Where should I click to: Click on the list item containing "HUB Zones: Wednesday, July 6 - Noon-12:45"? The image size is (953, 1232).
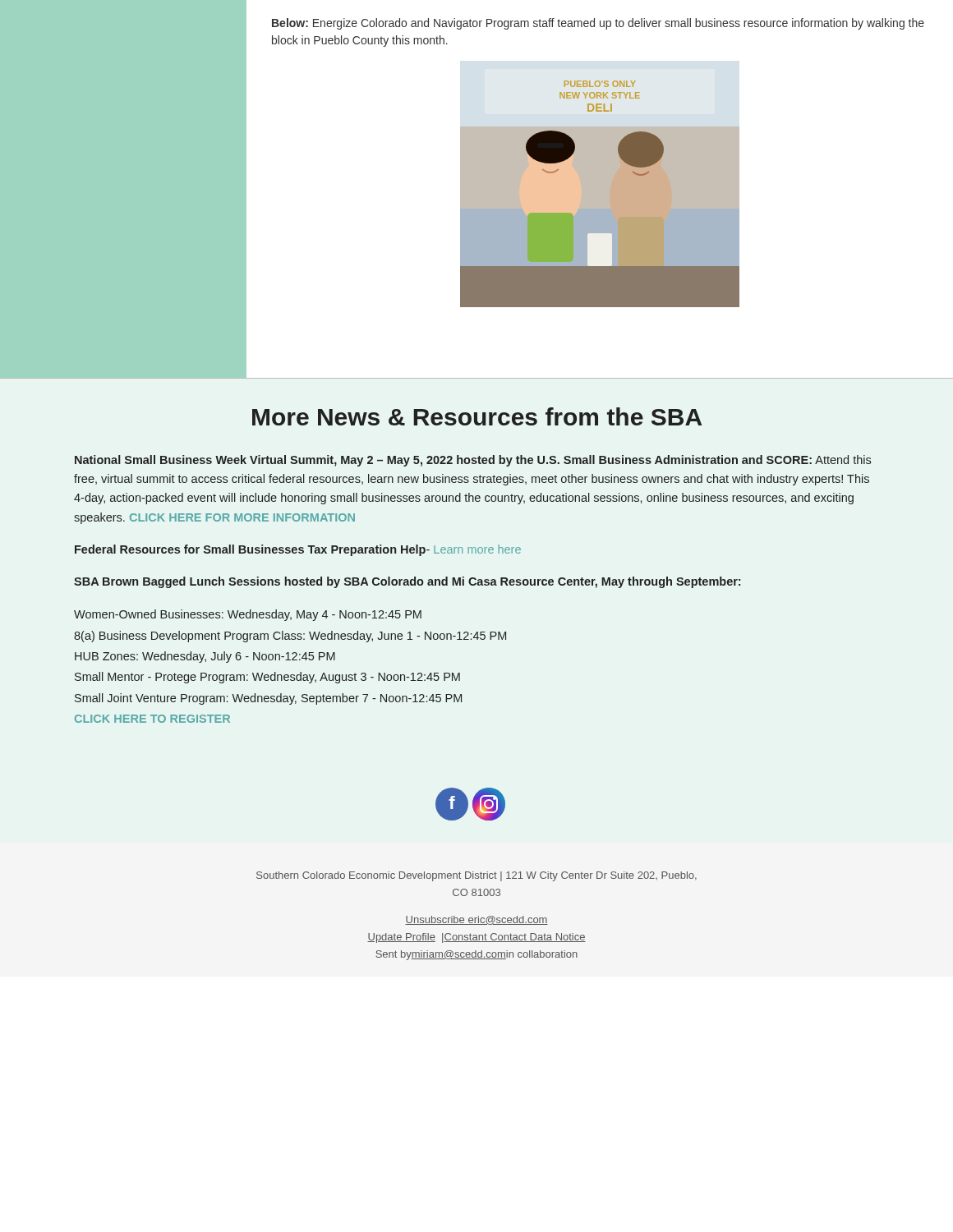(205, 656)
